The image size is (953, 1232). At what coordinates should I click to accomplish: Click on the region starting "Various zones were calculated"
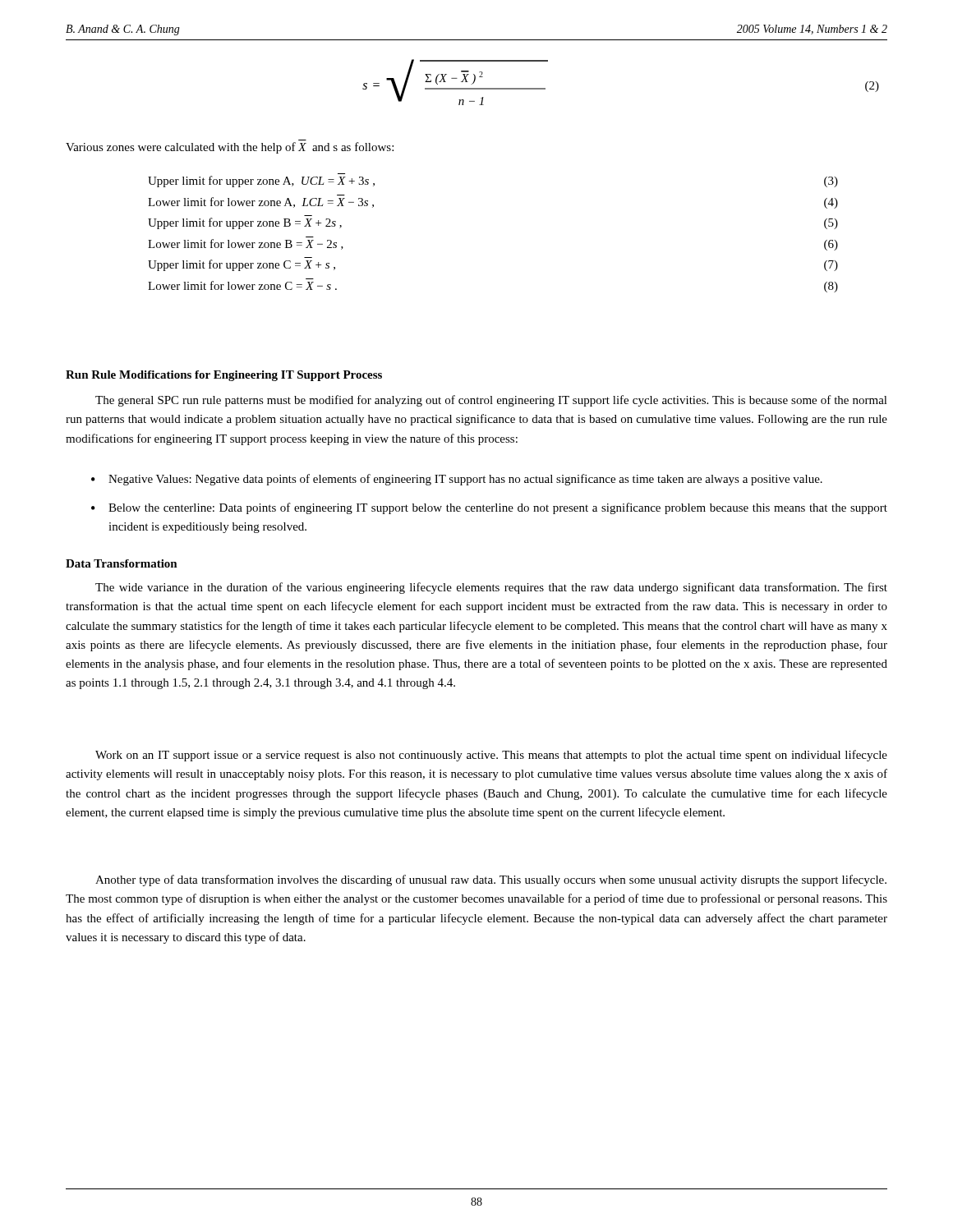tap(230, 148)
